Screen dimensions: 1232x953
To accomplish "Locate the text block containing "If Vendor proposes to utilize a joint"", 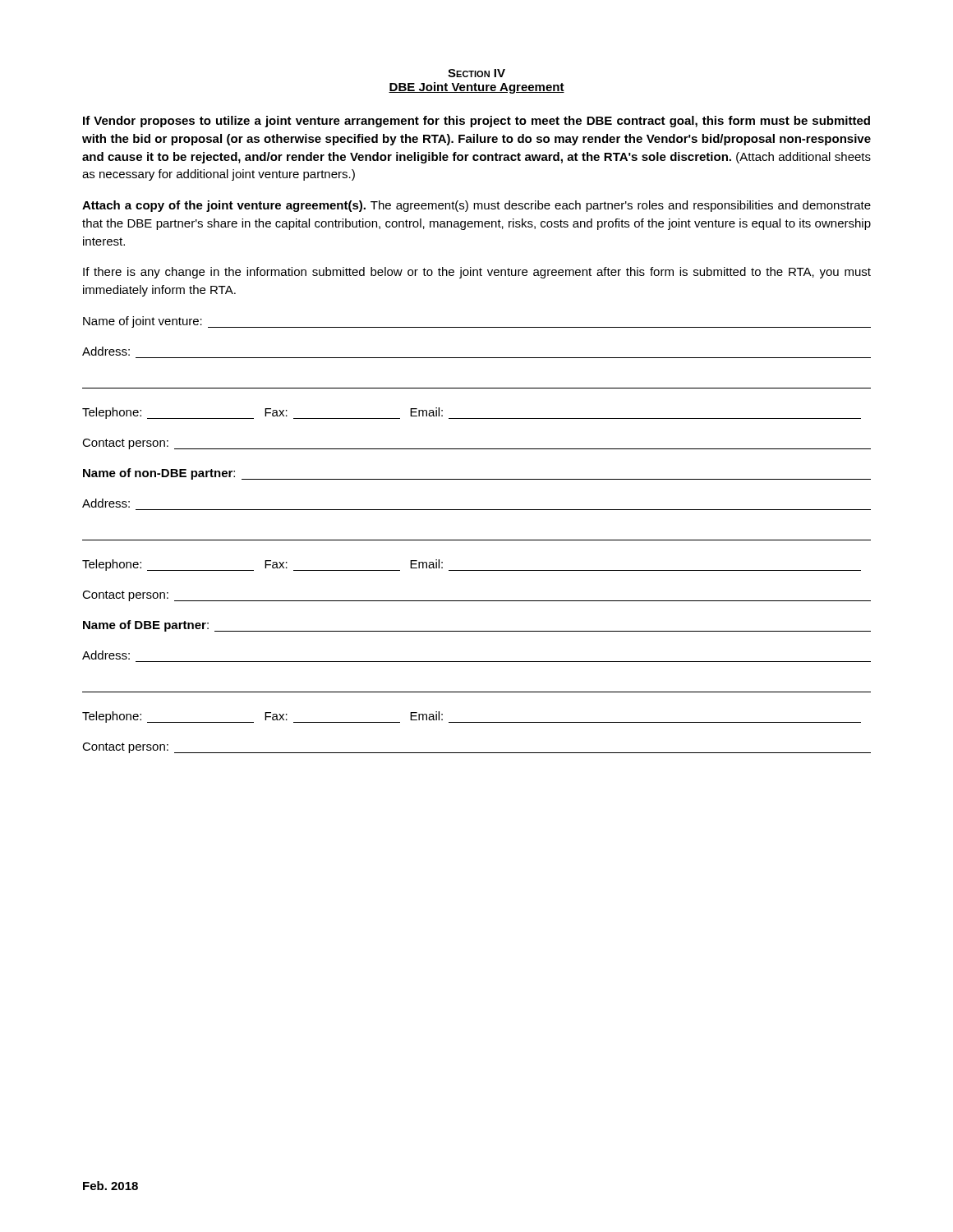I will coord(476,147).
